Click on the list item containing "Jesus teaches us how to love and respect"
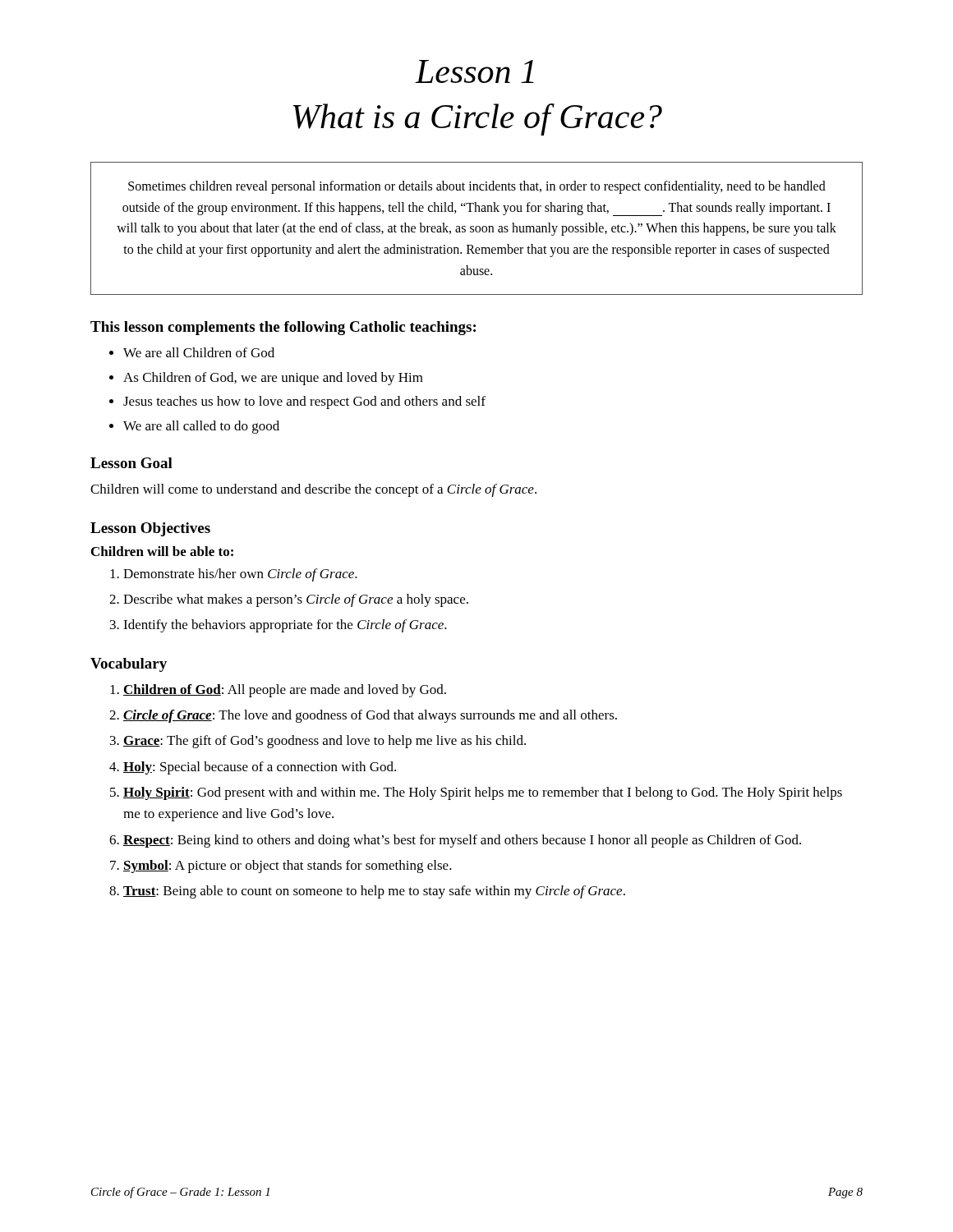Screen dimensions: 1232x953 point(304,401)
